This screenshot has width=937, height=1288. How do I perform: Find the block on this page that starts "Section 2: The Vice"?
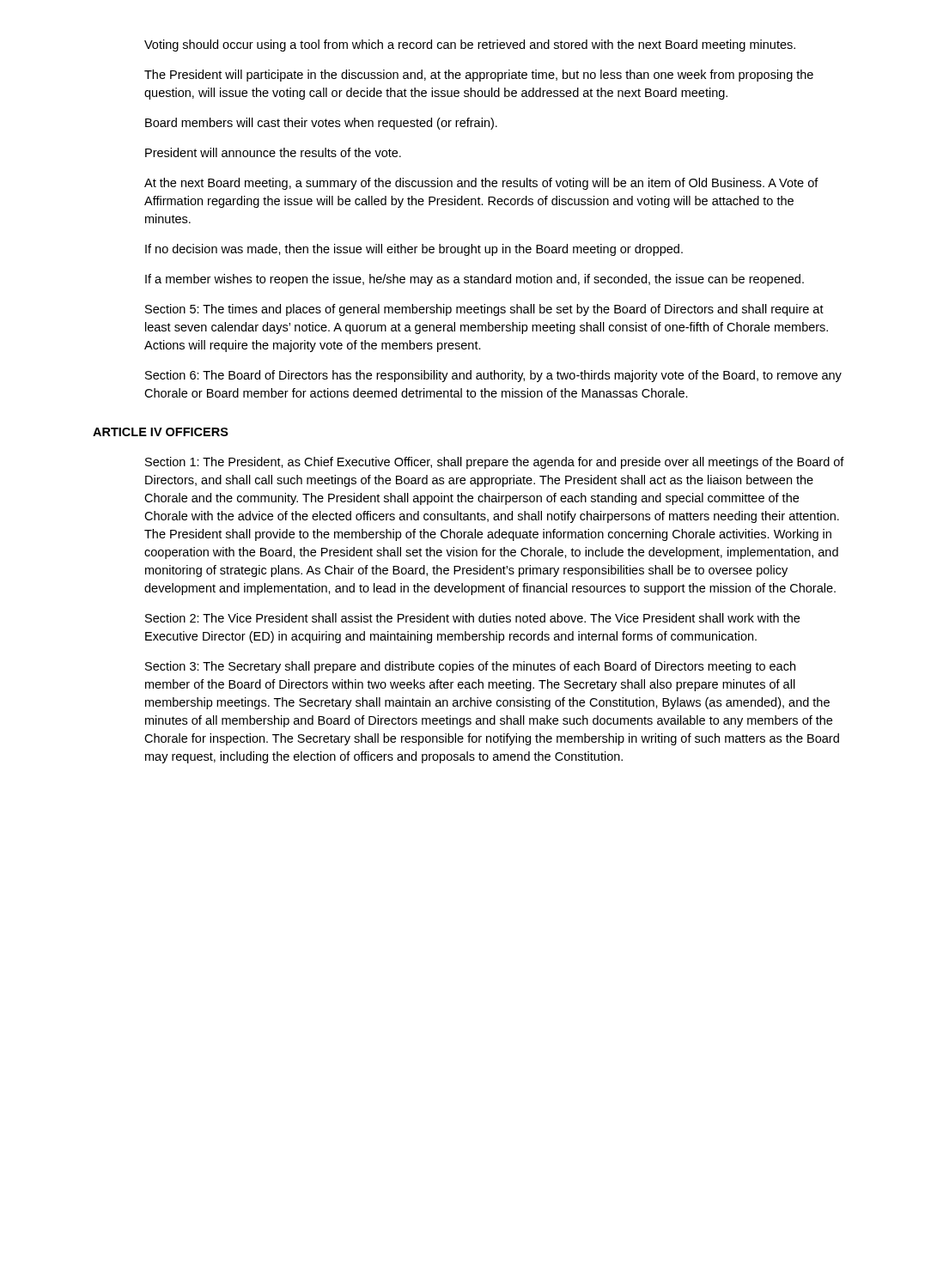472,628
